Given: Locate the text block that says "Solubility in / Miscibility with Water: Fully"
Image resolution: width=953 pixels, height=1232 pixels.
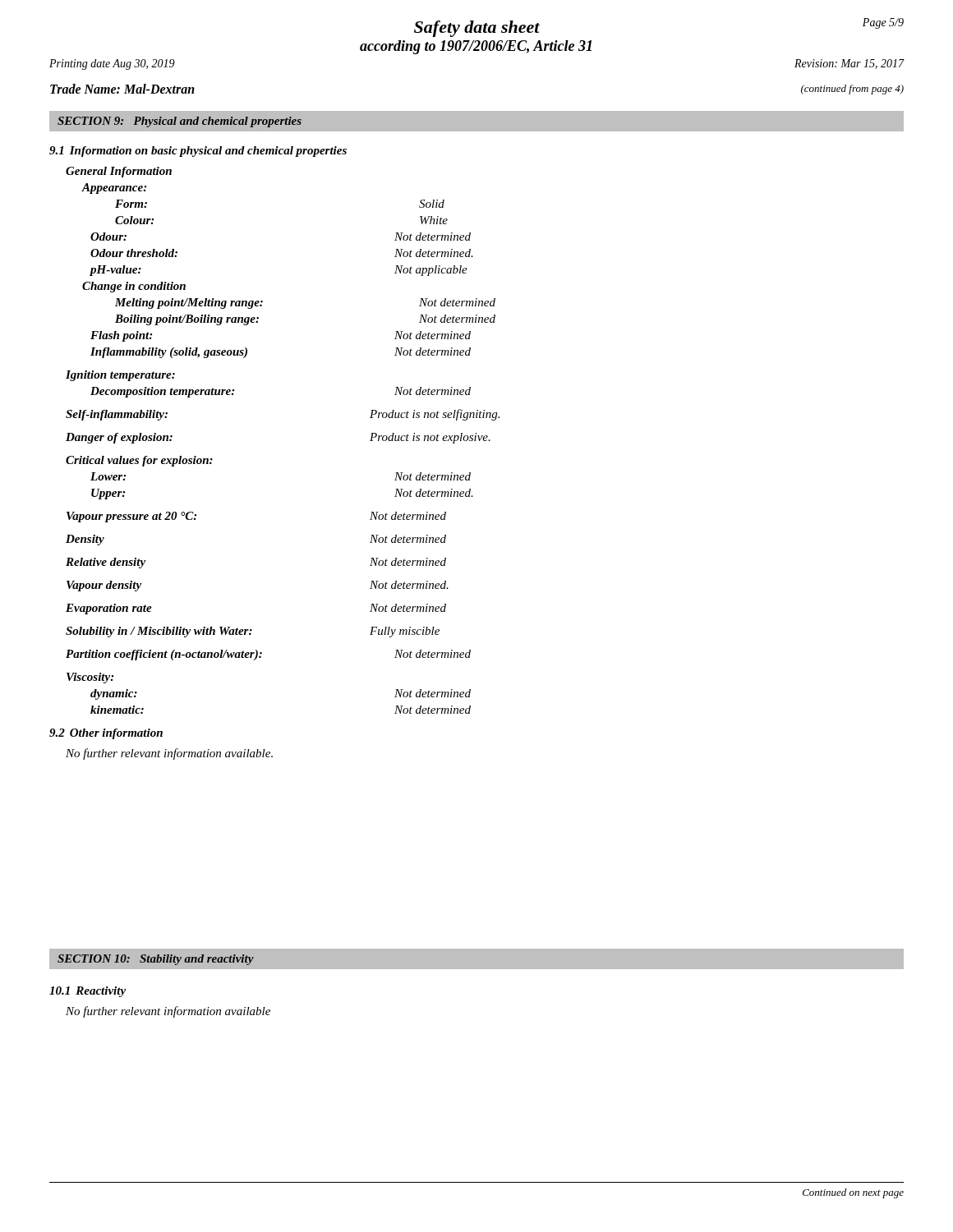Looking at the screenshot, I should pyautogui.click(x=253, y=632).
